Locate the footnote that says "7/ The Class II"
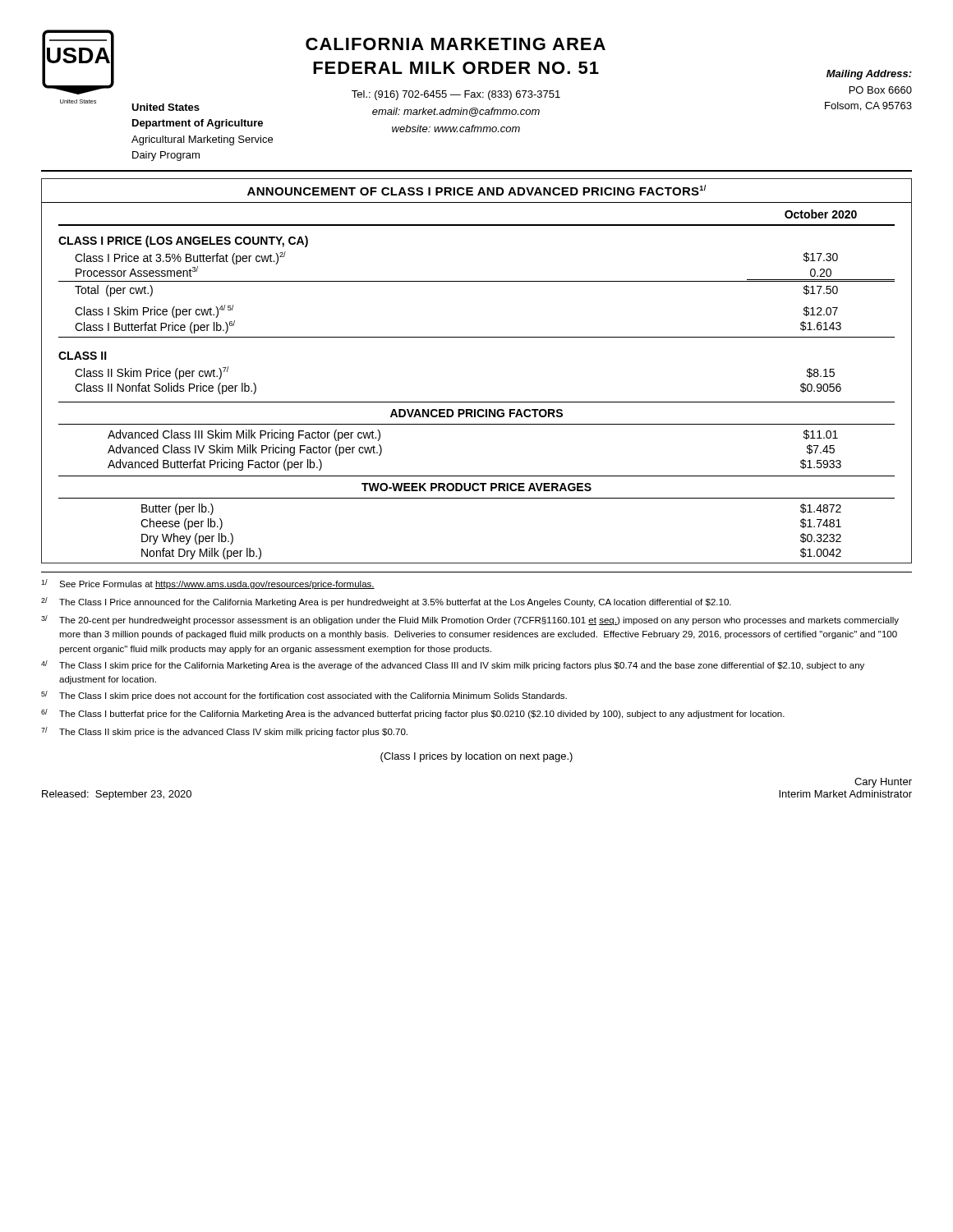 [224, 732]
